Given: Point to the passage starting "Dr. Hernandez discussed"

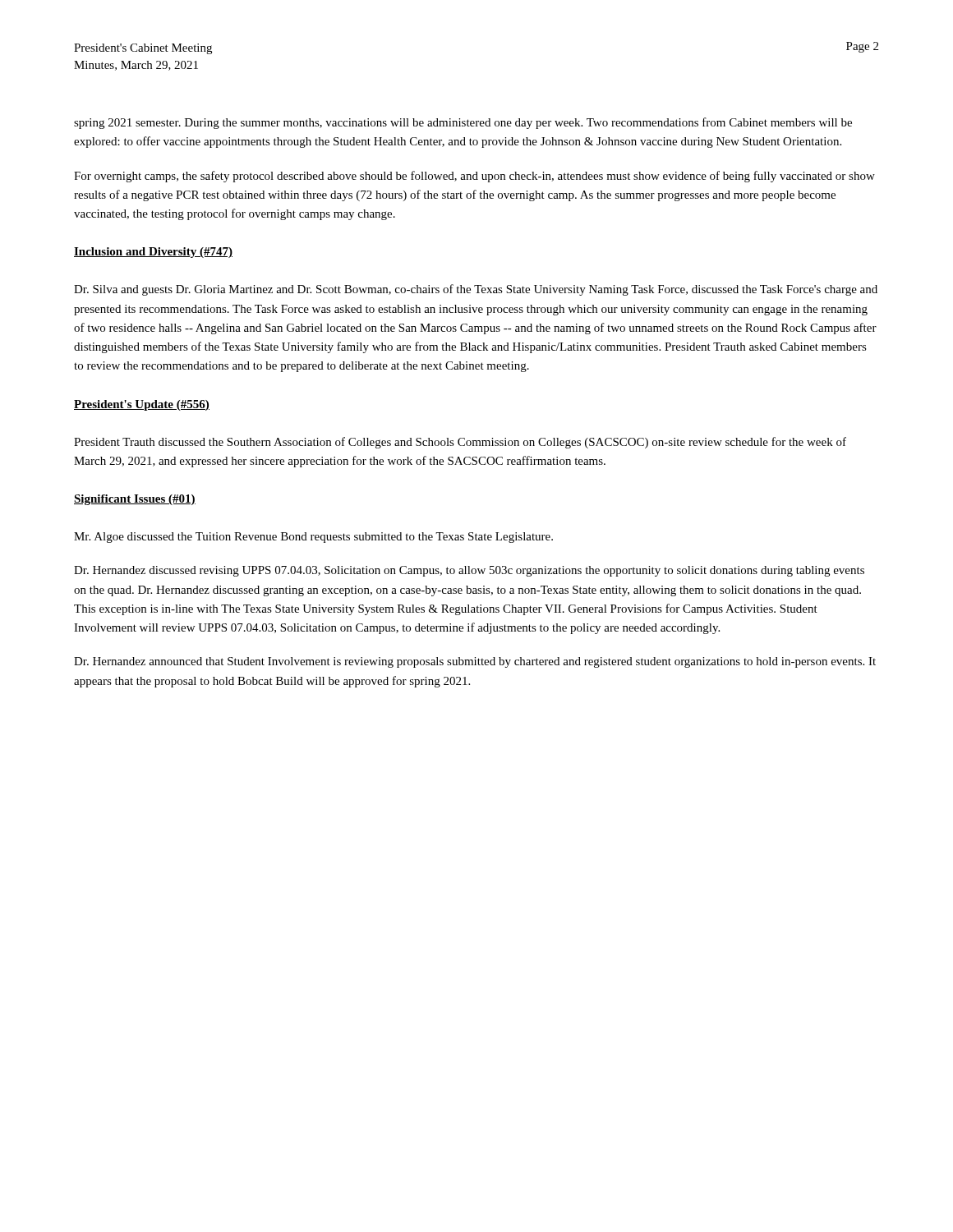Looking at the screenshot, I should click(x=469, y=599).
